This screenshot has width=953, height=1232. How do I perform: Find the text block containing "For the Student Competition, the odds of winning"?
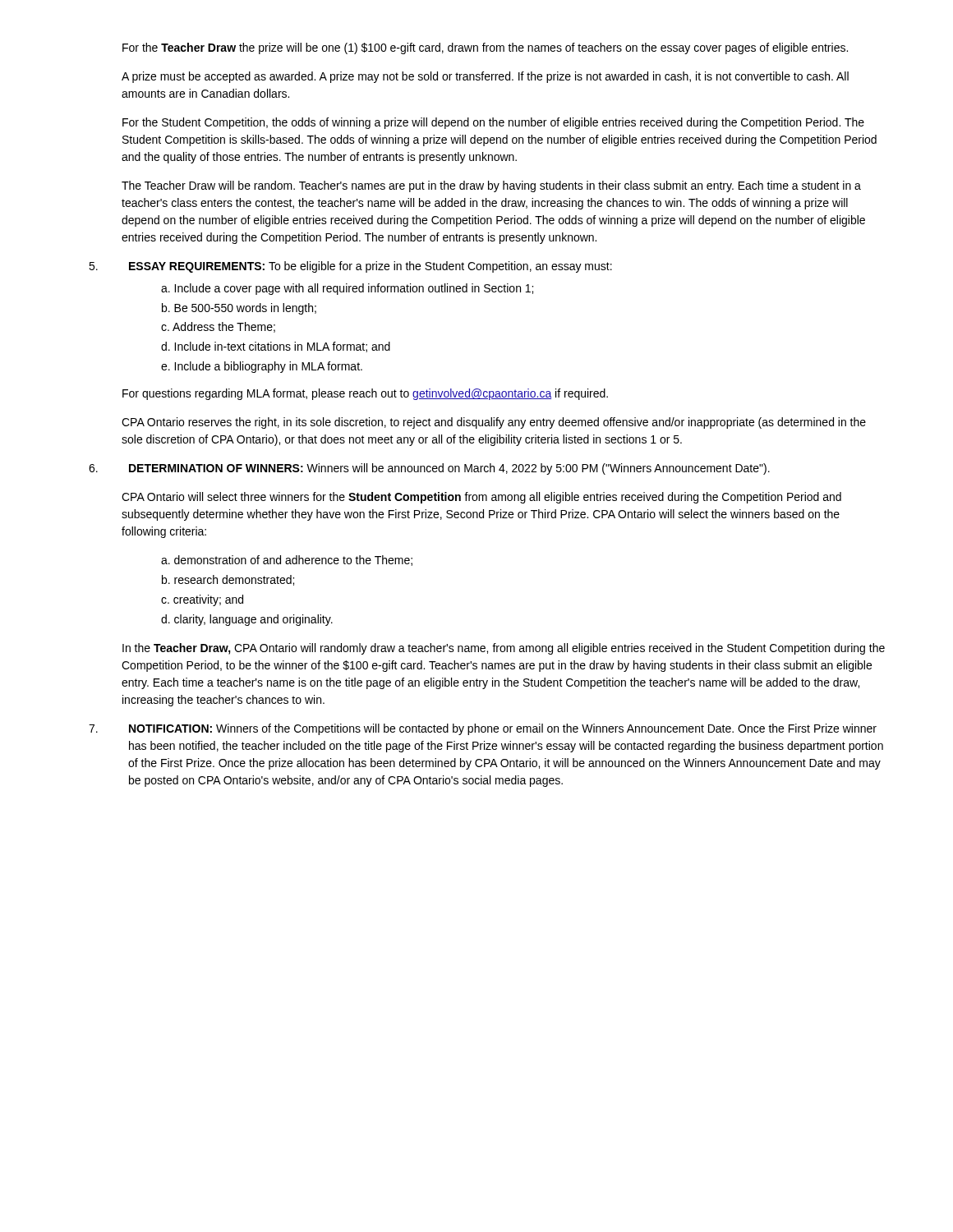tap(499, 140)
